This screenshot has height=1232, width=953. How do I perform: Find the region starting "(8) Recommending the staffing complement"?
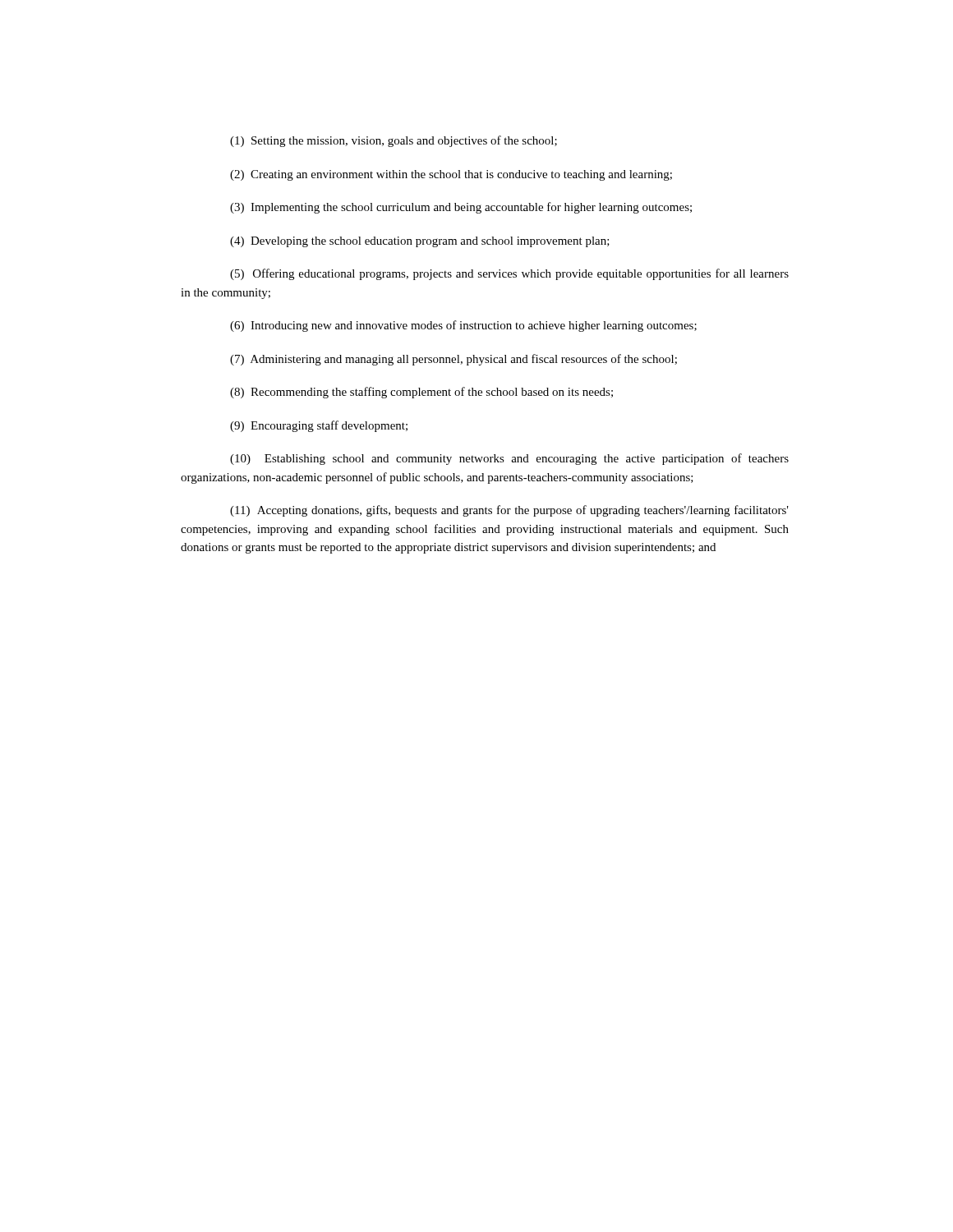485,392
